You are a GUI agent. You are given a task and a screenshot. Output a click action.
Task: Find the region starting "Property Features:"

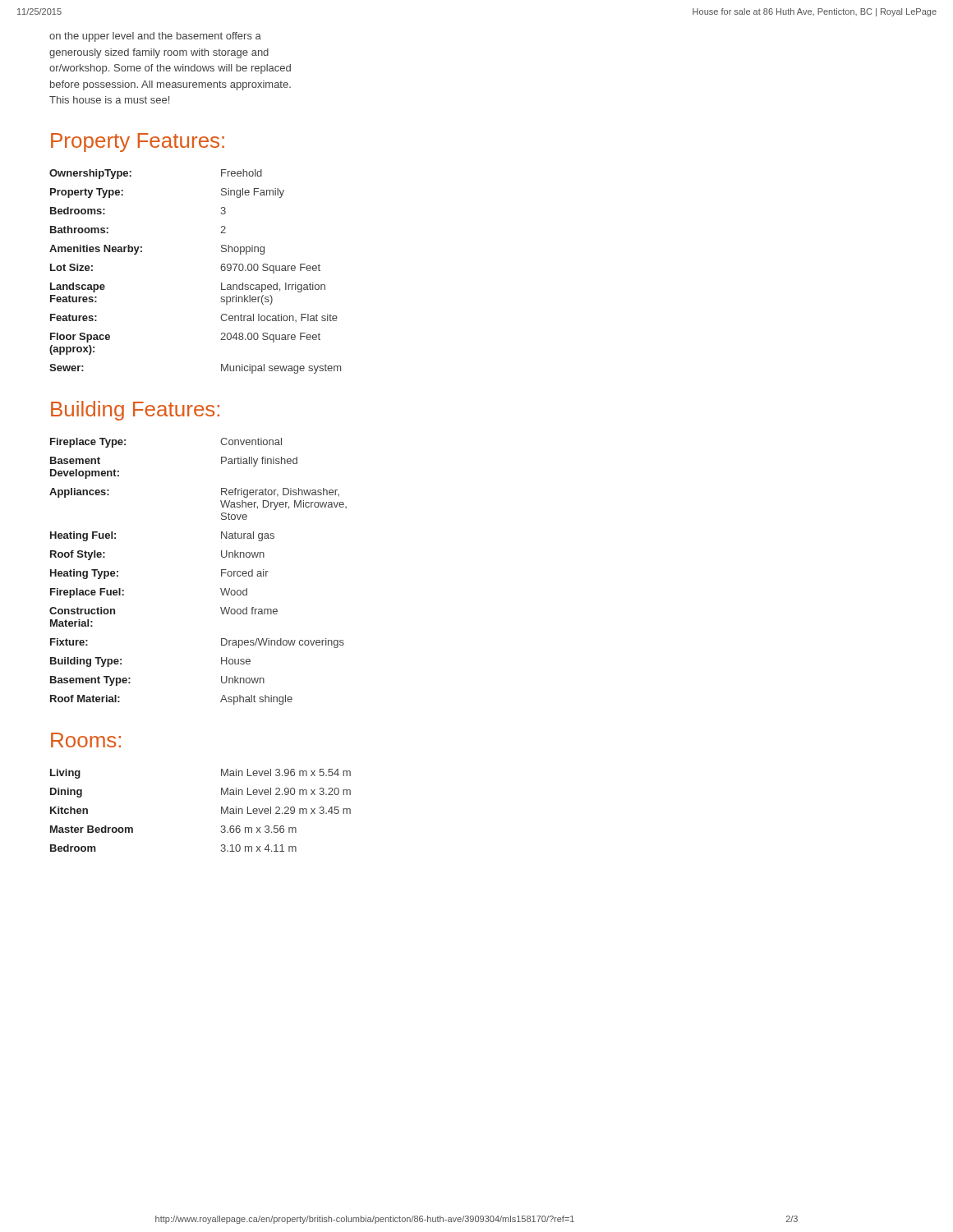point(138,140)
